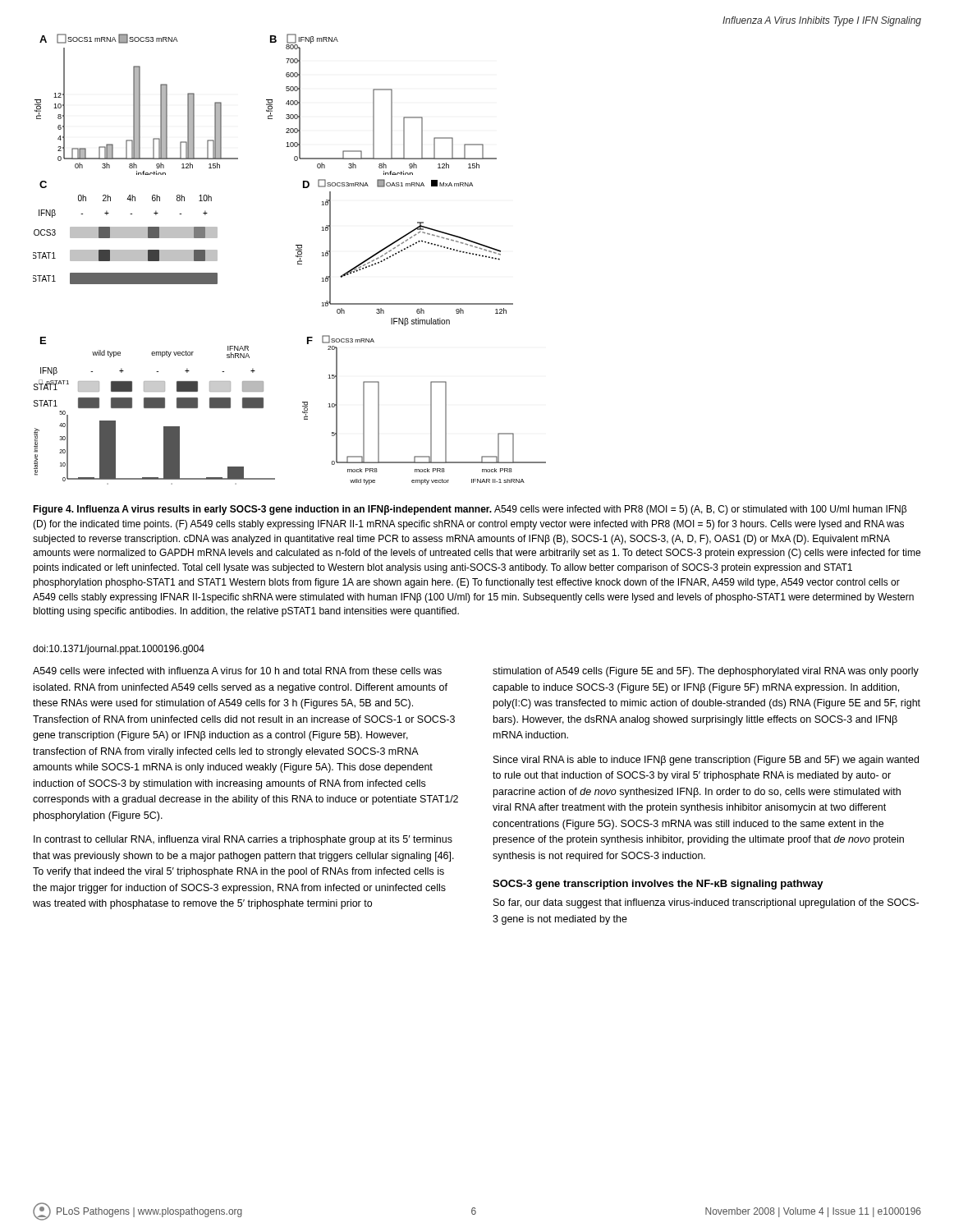The image size is (954, 1232).
Task: Locate the text block that says "Since viral RNA is able to"
Action: pos(706,807)
